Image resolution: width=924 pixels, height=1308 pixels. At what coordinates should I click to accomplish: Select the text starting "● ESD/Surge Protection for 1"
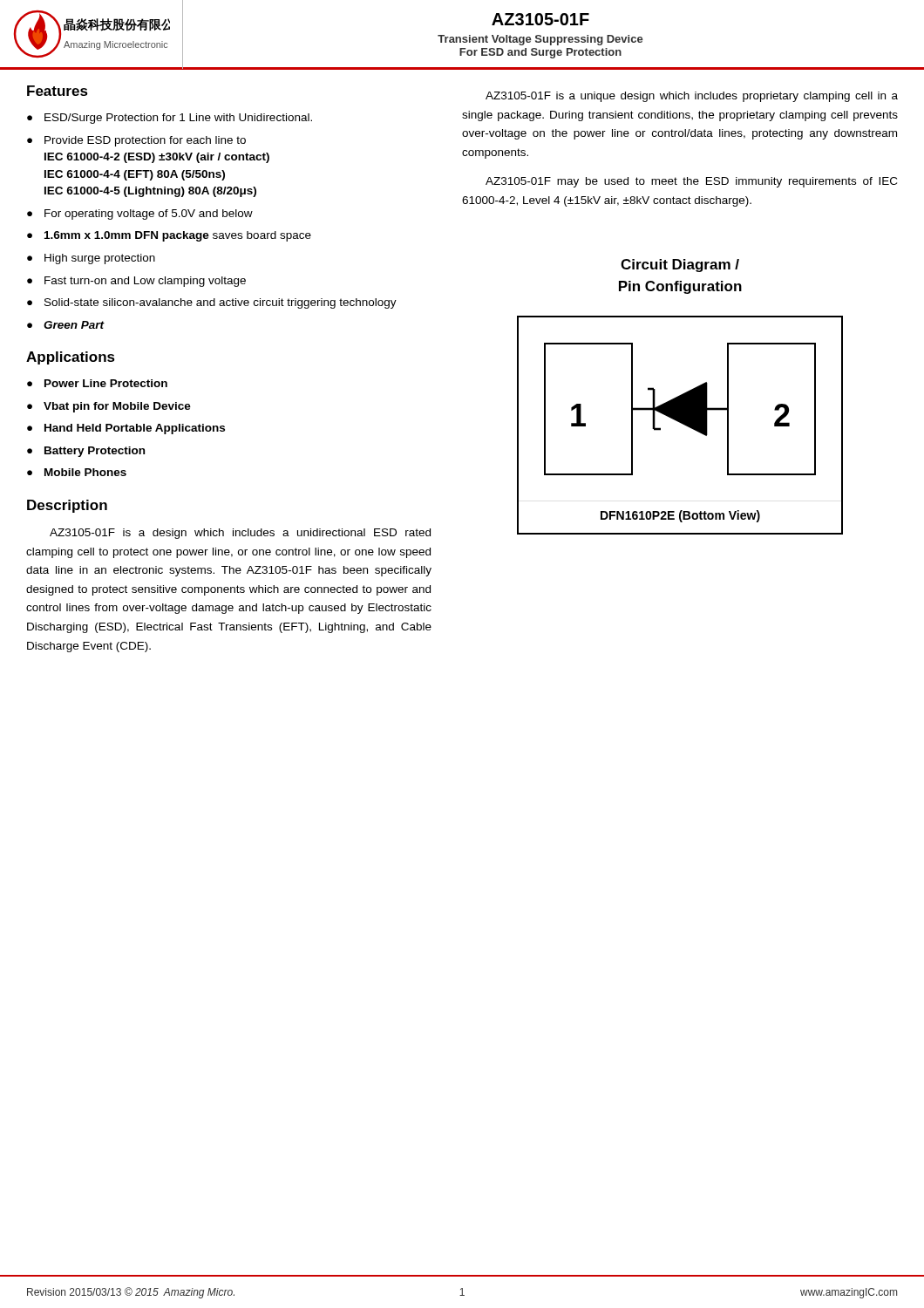tap(229, 118)
